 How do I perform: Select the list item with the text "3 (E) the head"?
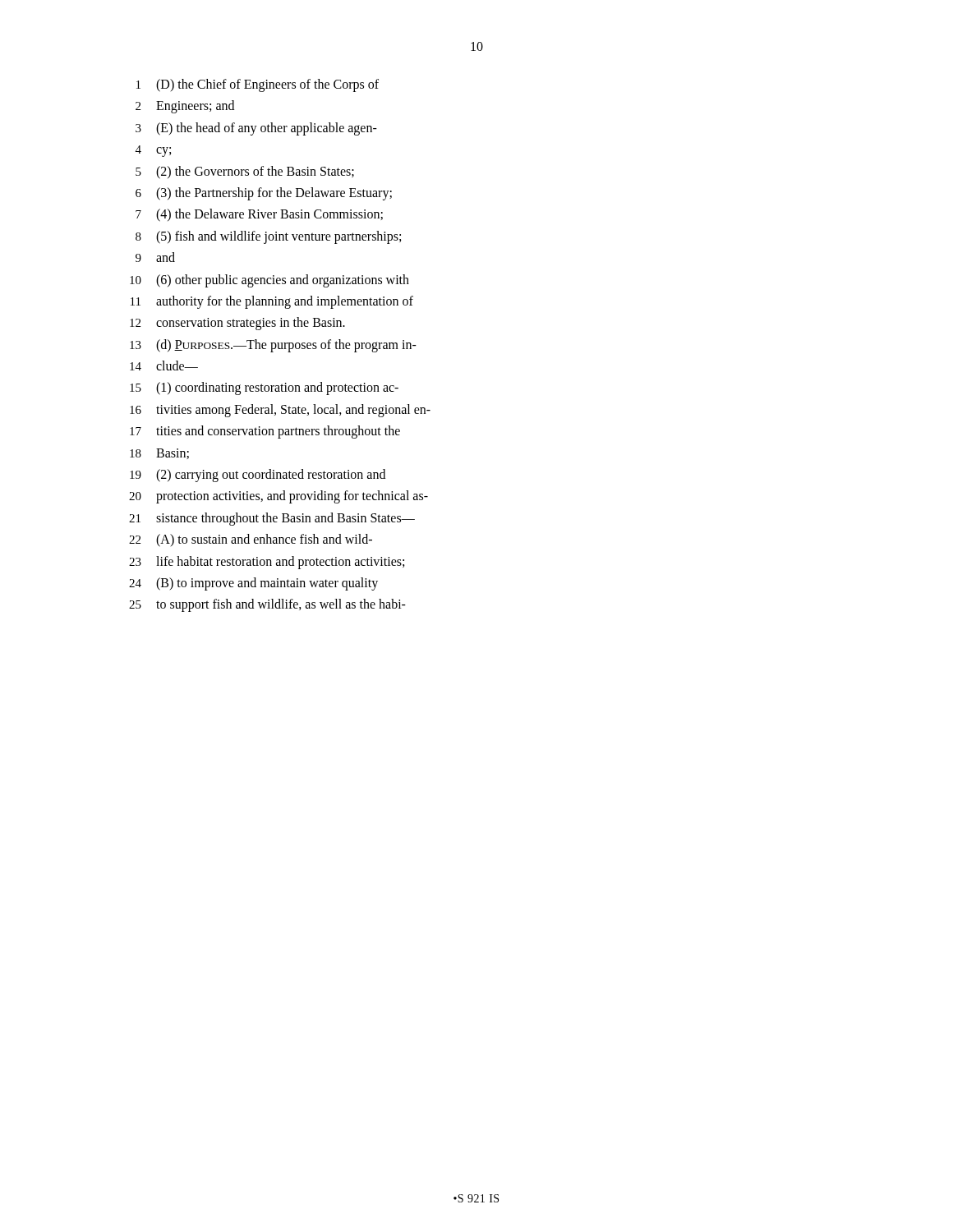pos(256,129)
